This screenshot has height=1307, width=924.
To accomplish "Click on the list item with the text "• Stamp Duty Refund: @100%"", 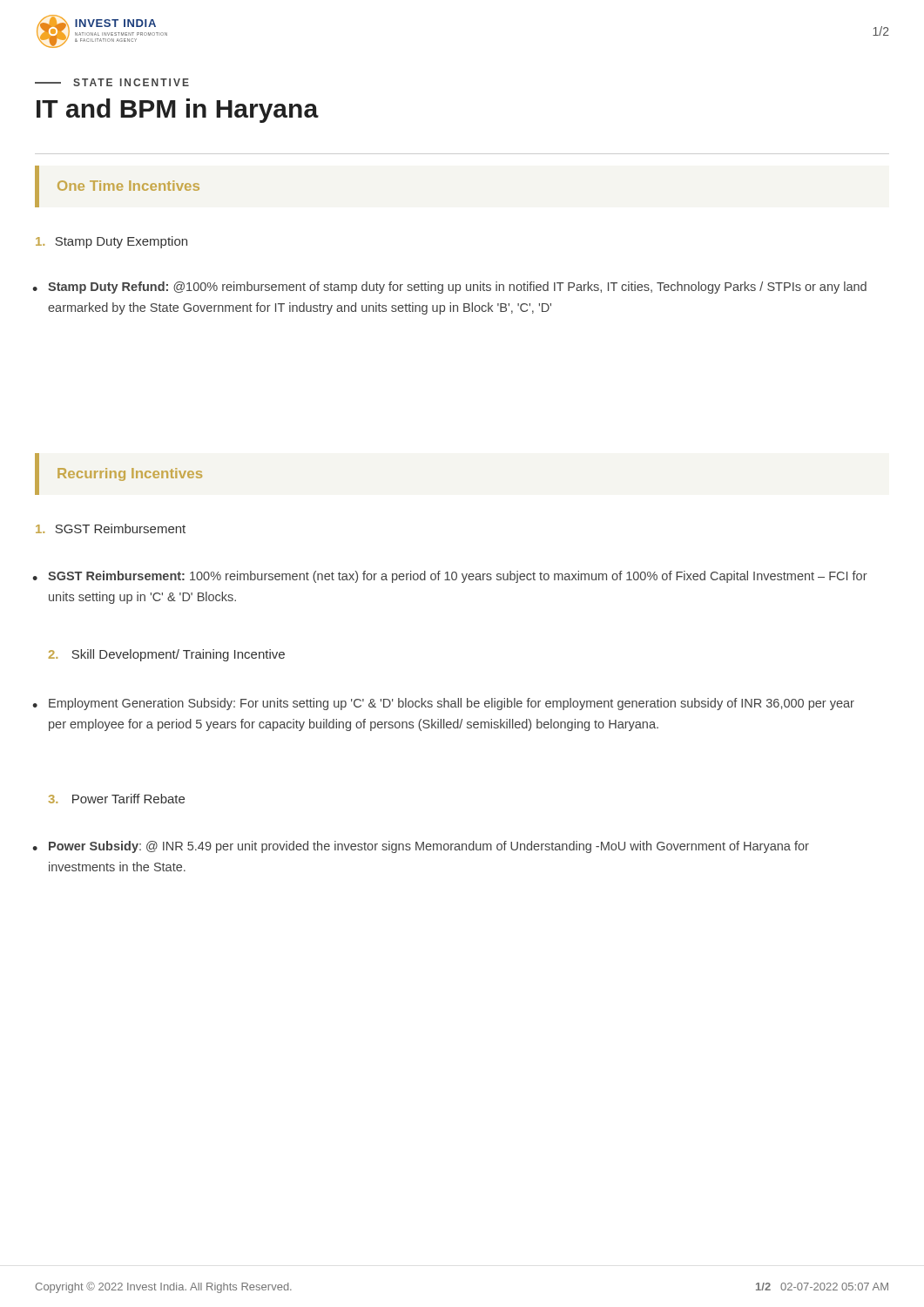I will point(462,298).
